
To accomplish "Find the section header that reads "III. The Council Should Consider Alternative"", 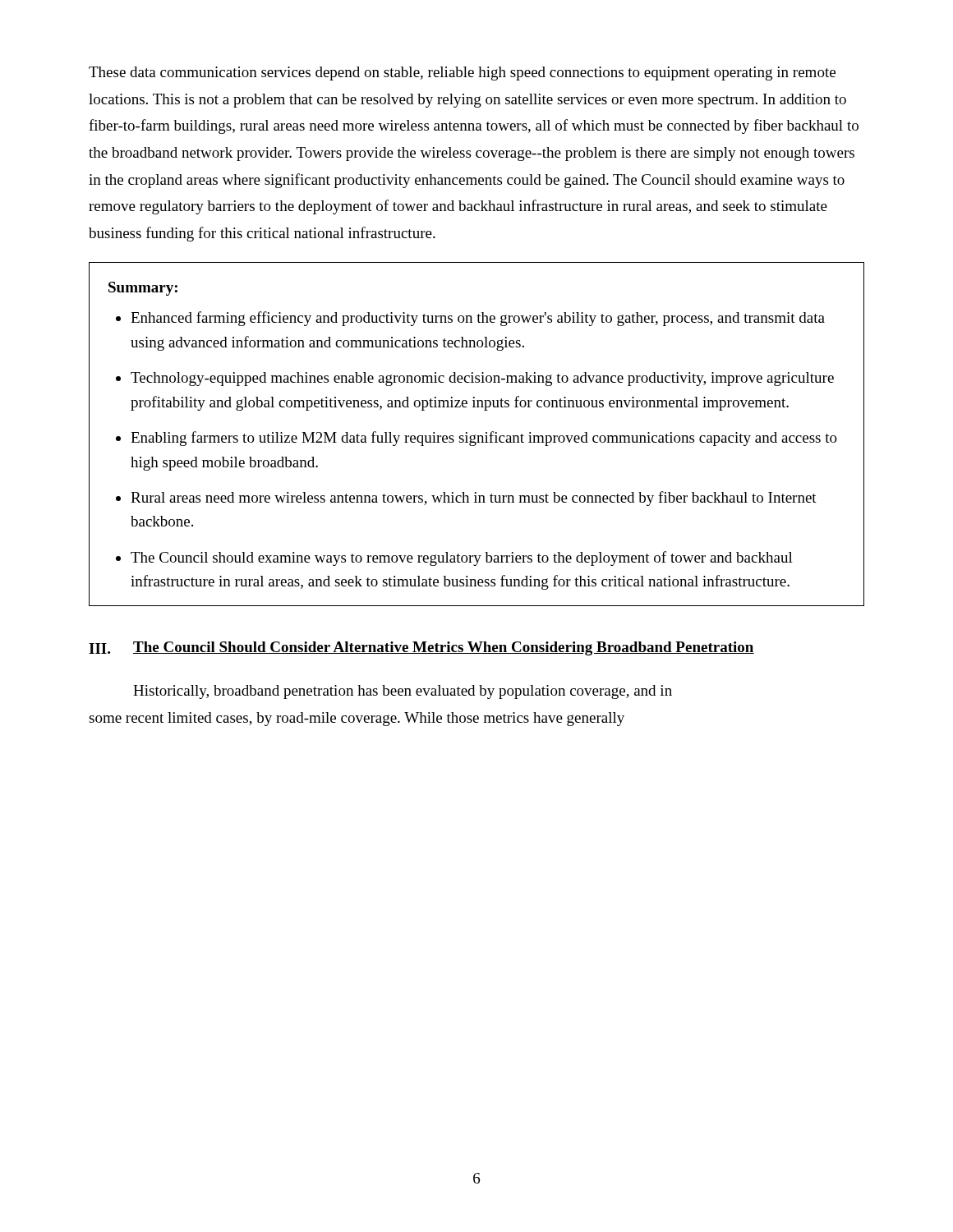I will 476,649.
